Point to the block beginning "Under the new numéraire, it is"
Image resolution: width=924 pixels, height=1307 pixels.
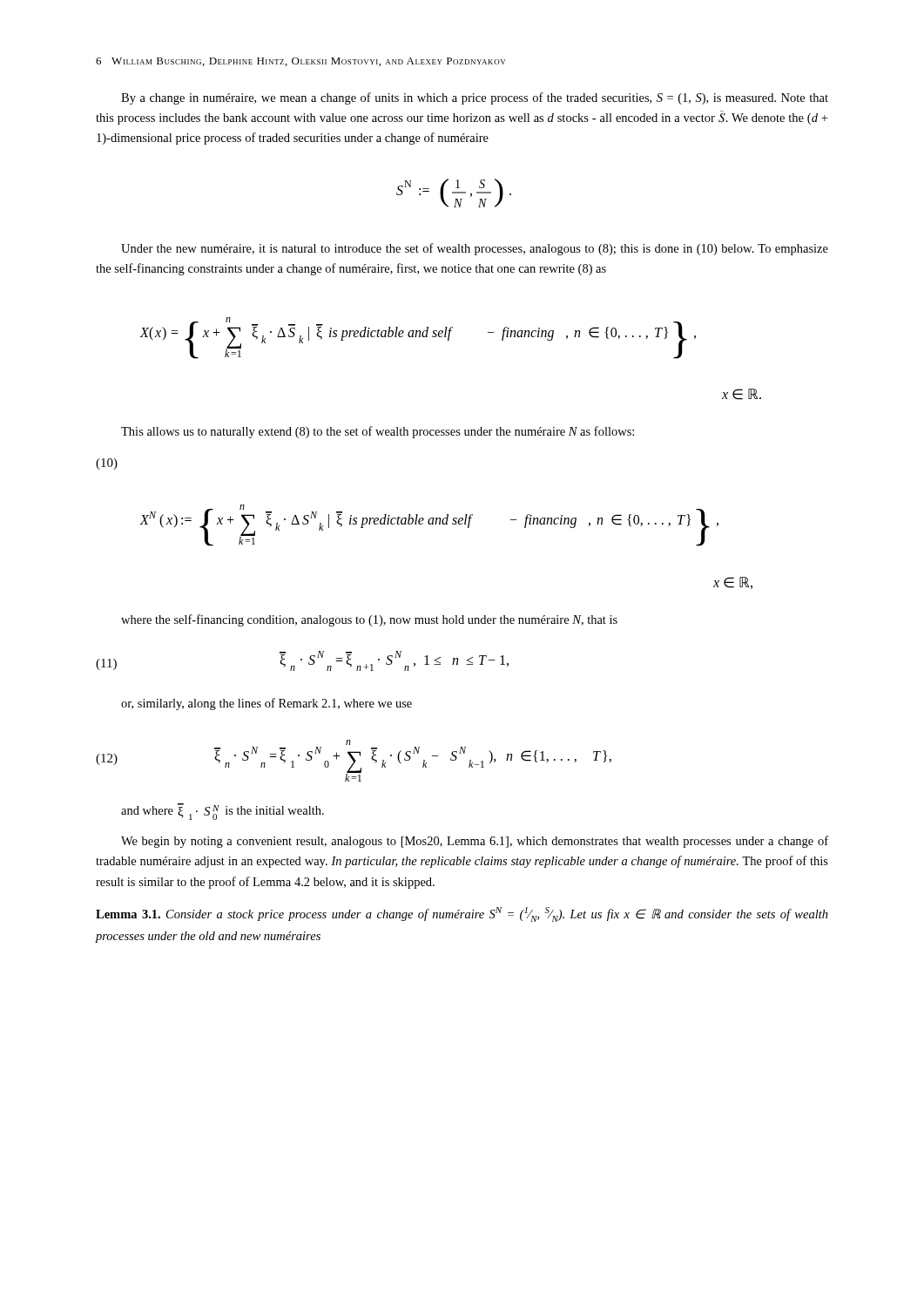coord(462,258)
